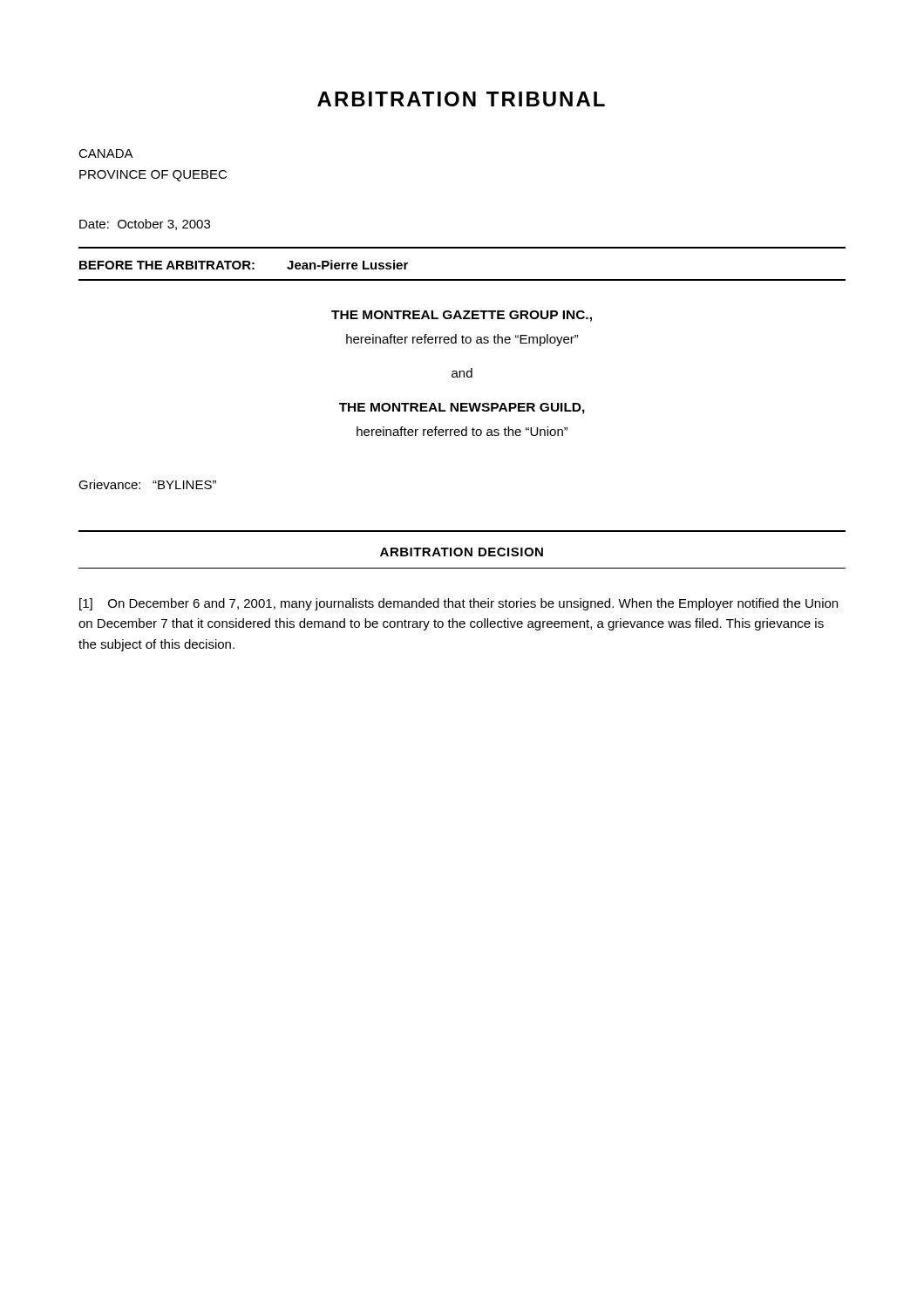Select the title containing "ARBITRATION TRIBUNAL"
This screenshot has width=924, height=1308.
pos(462,99)
